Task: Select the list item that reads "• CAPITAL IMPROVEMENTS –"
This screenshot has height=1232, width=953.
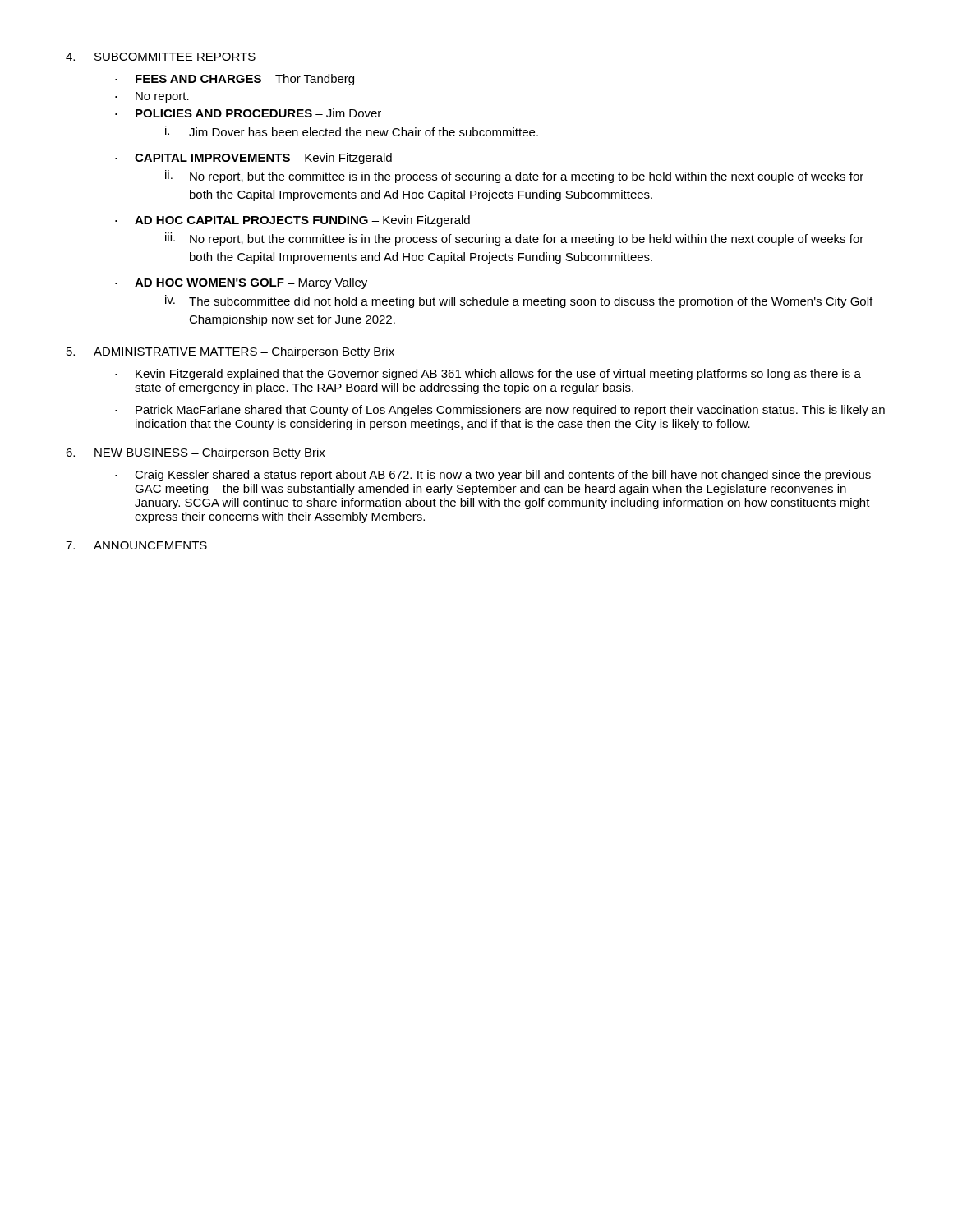Action: point(253,159)
